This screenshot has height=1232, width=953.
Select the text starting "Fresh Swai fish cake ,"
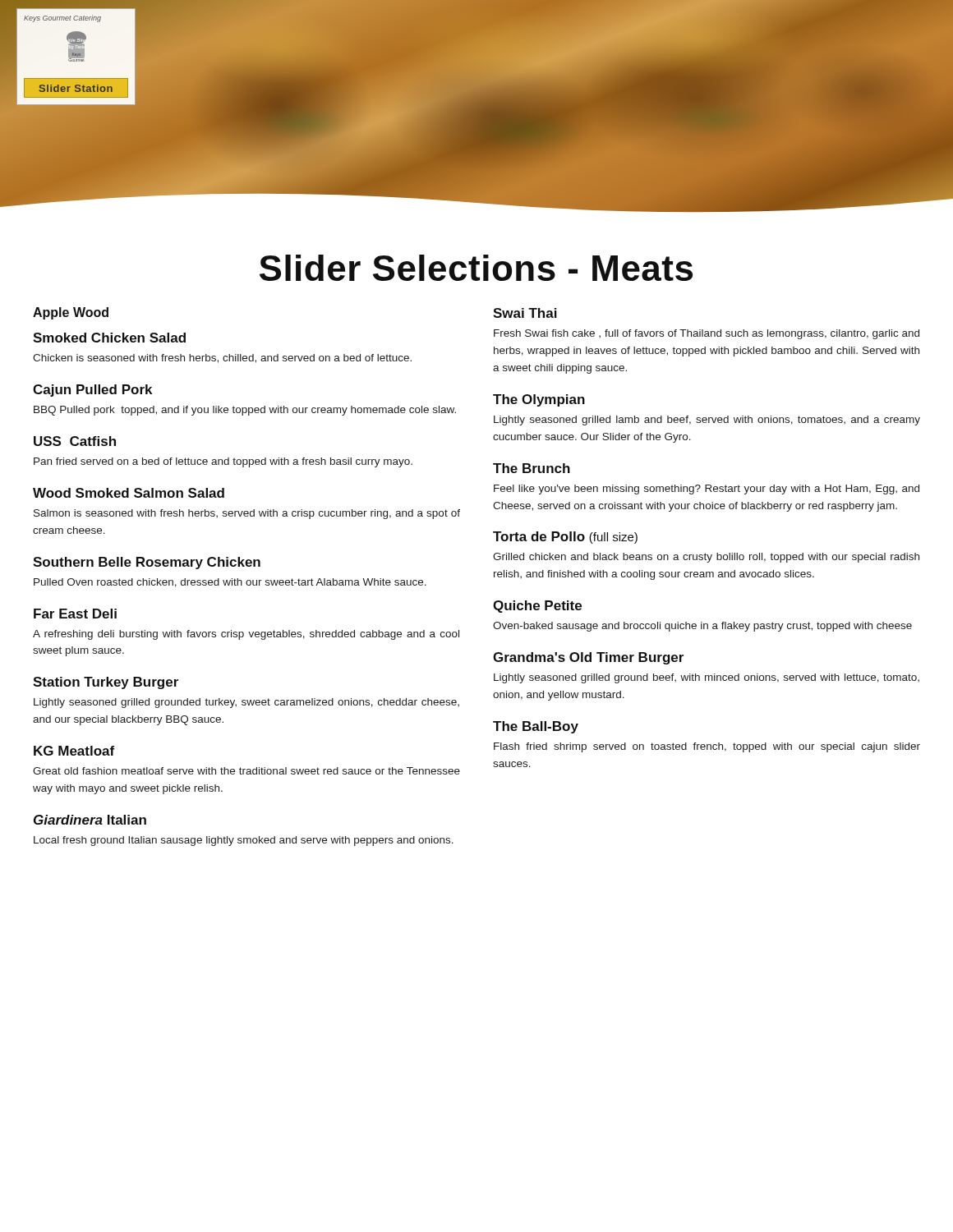coord(707,350)
